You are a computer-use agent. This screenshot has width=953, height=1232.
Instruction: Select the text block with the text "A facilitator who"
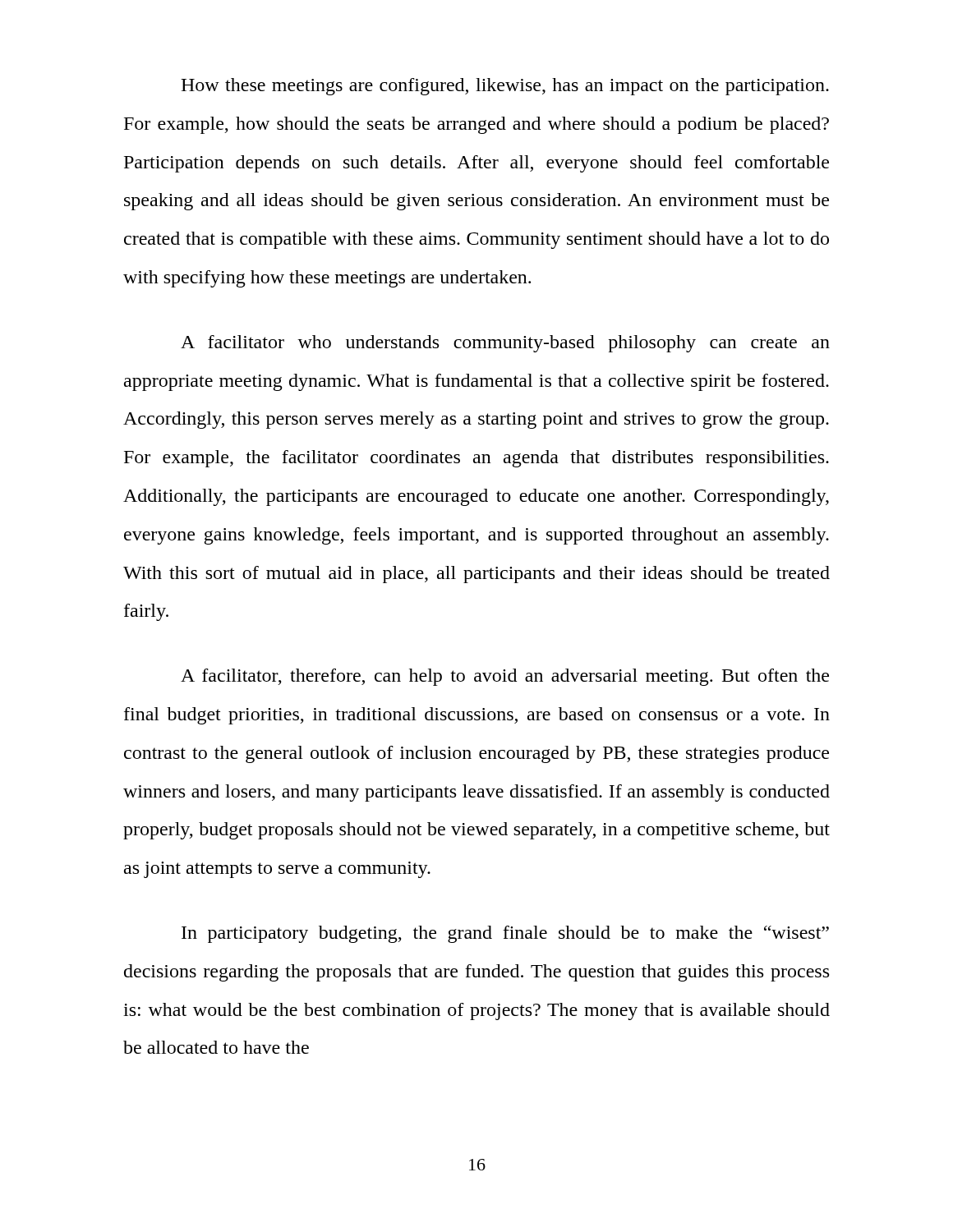(x=505, y=344)
